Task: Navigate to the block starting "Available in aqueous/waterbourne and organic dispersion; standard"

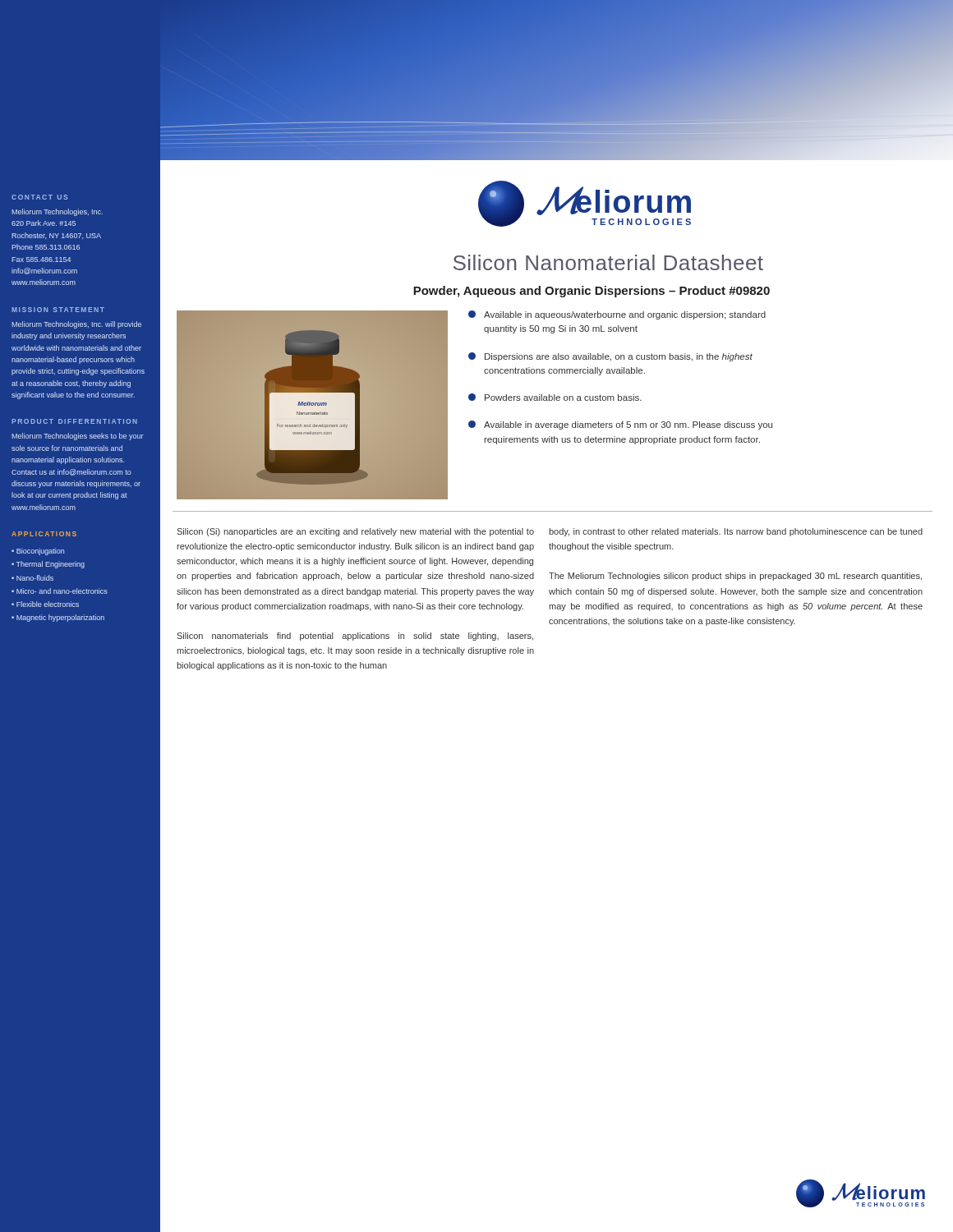Action: tap(622, 322)
